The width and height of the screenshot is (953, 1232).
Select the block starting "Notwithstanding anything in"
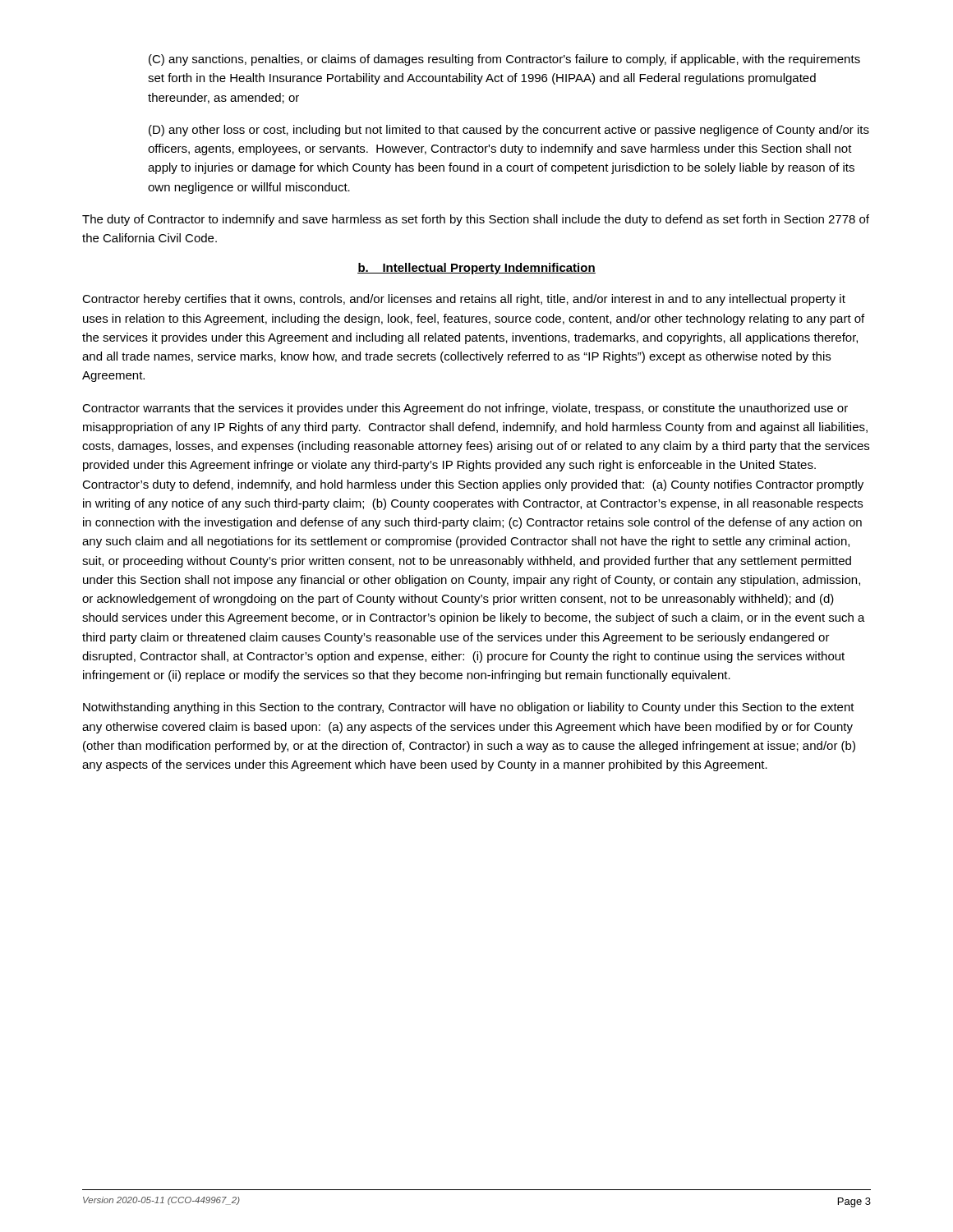click(469, 736)
